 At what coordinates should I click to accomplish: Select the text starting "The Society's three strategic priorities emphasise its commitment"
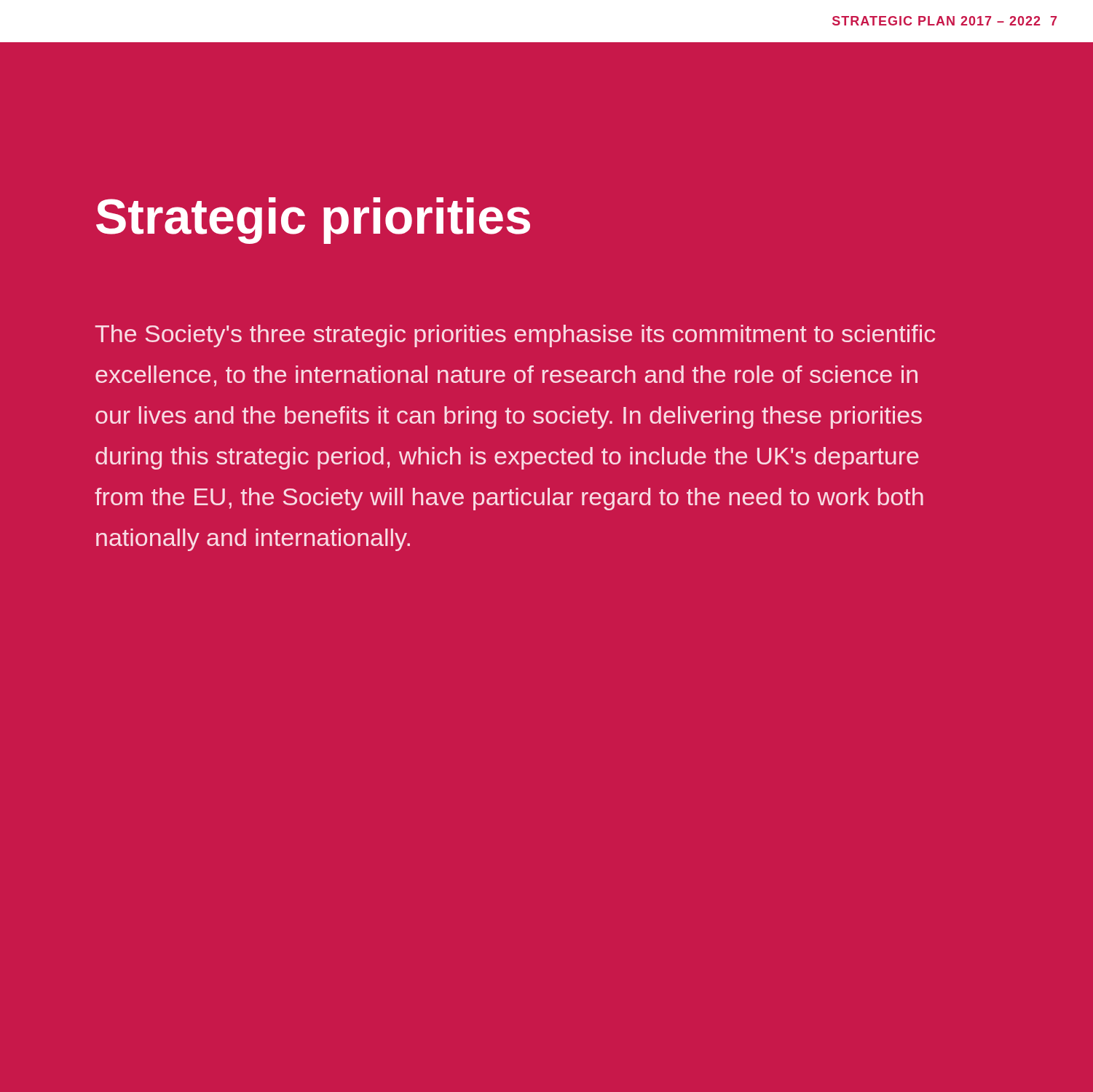[x=515, y=336]
